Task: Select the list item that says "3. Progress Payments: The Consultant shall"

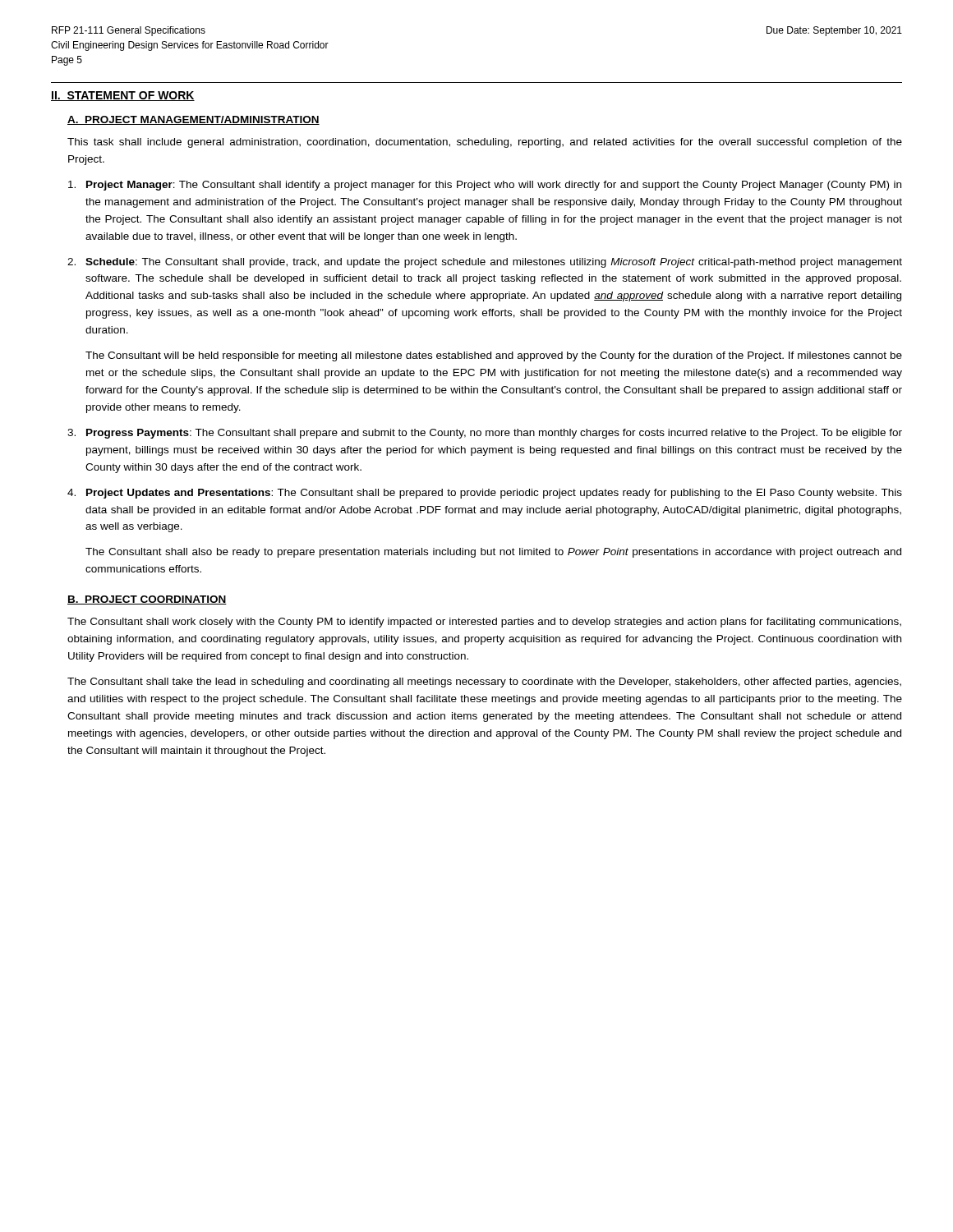Action: tap(485, 450)
